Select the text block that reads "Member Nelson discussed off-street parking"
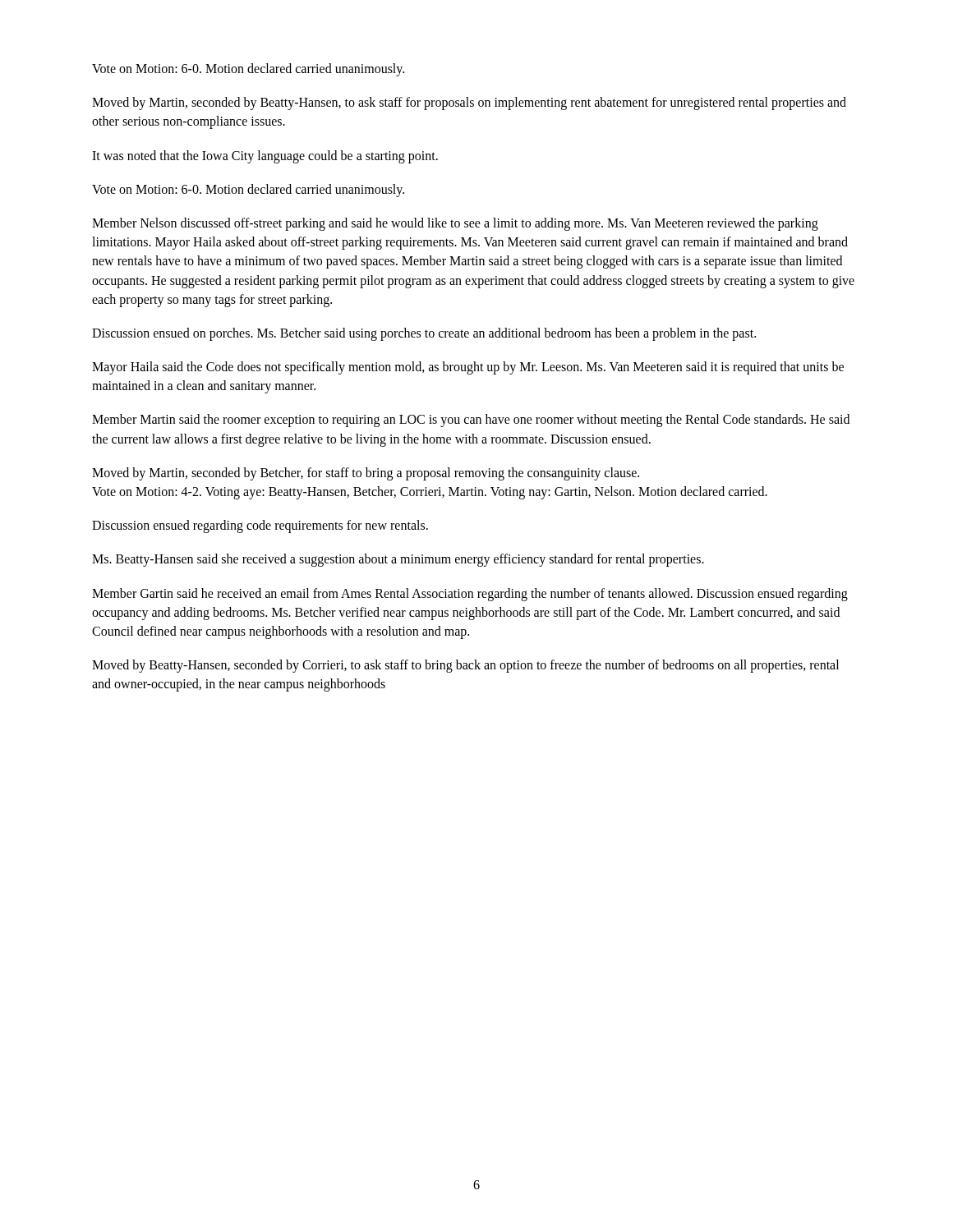Screen dimensions: 1232x953 coord(473,261)
